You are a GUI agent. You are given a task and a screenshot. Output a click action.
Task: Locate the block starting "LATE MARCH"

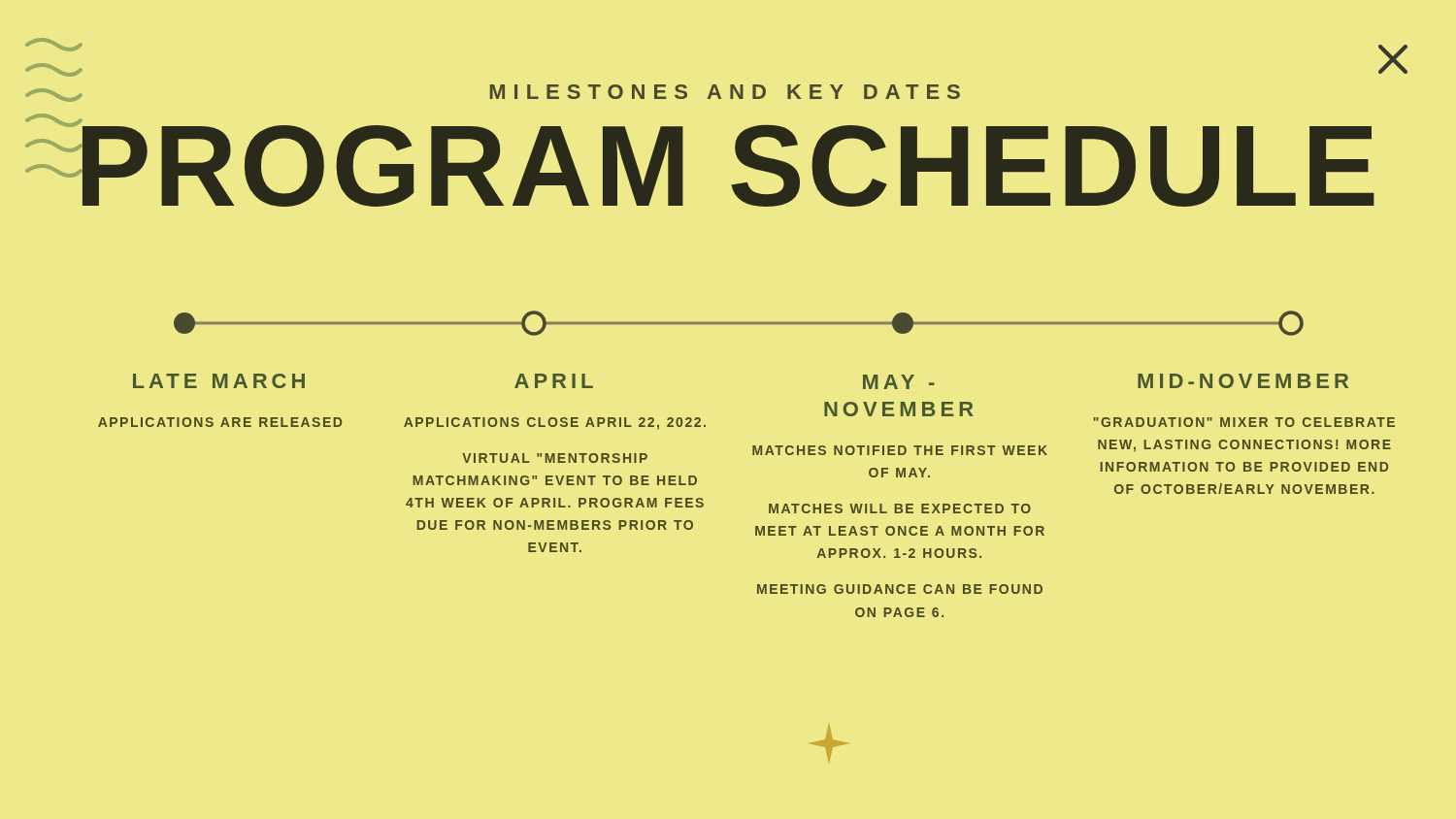coord(221,381)
